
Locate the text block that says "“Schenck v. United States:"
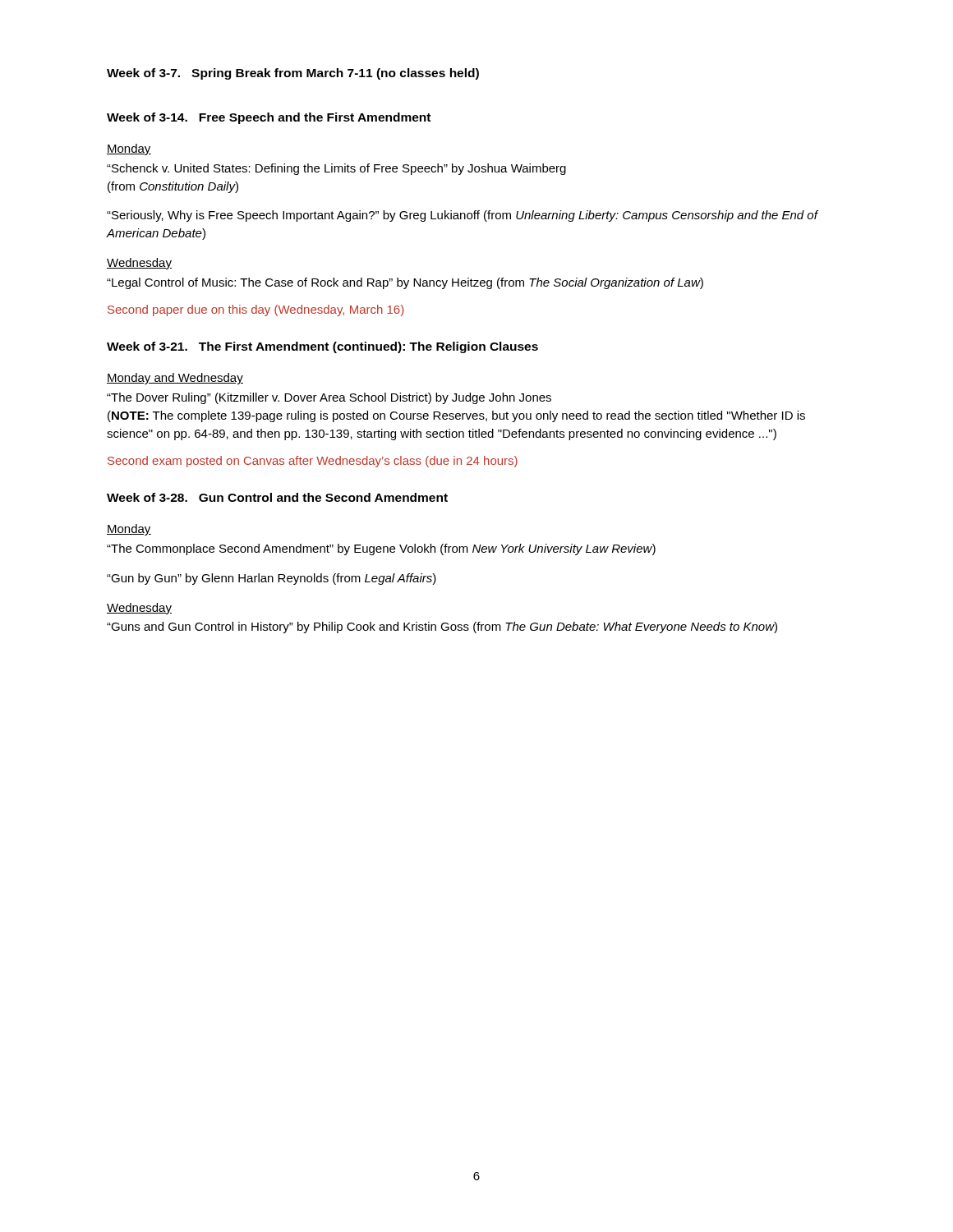tap(337, 177)
